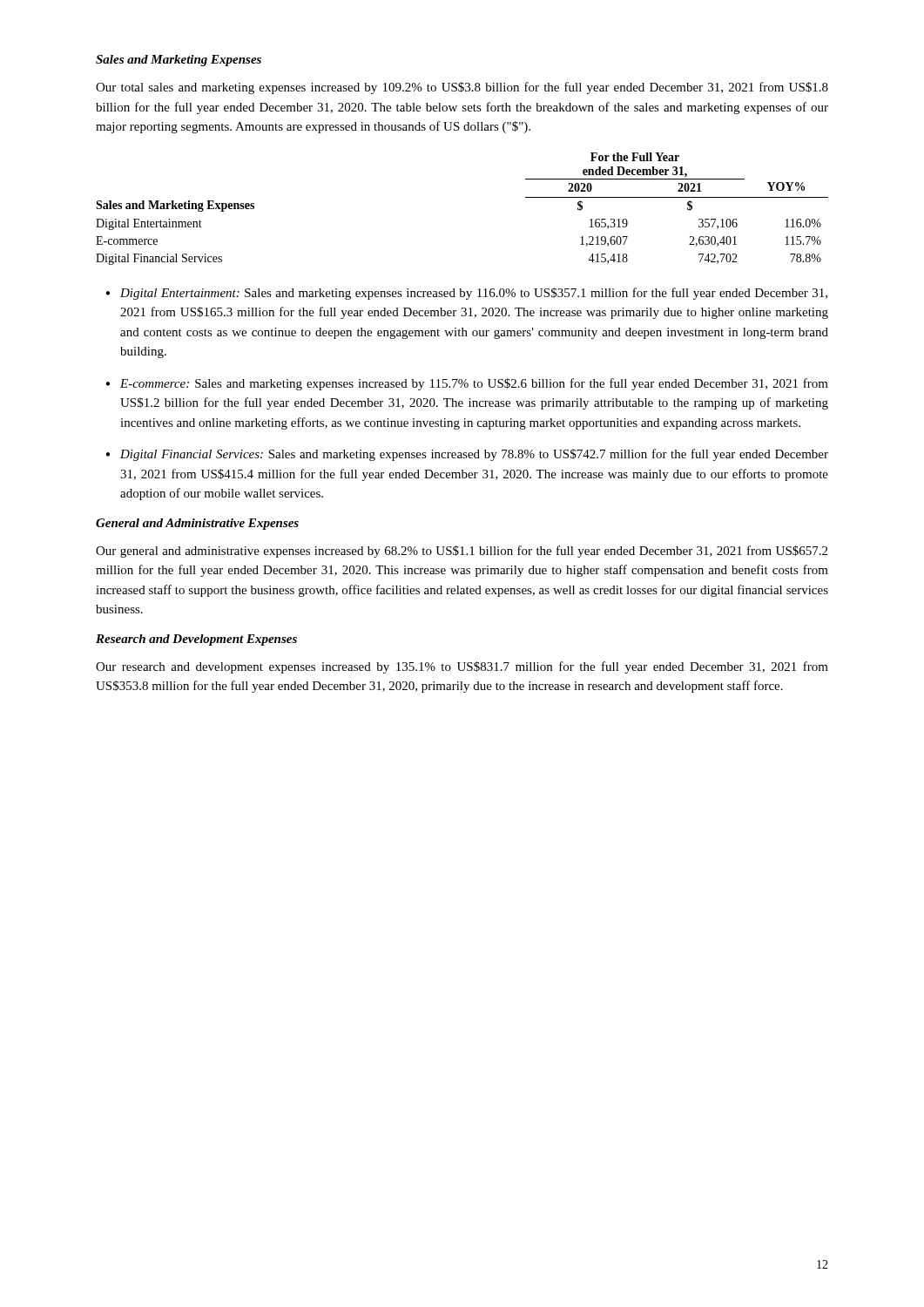The height and width of the screenshot is (1307, 924).
Task: Click on the text block containing "Our research and development expenses increased by 135.1%"
Action: (x=462, y=676)
